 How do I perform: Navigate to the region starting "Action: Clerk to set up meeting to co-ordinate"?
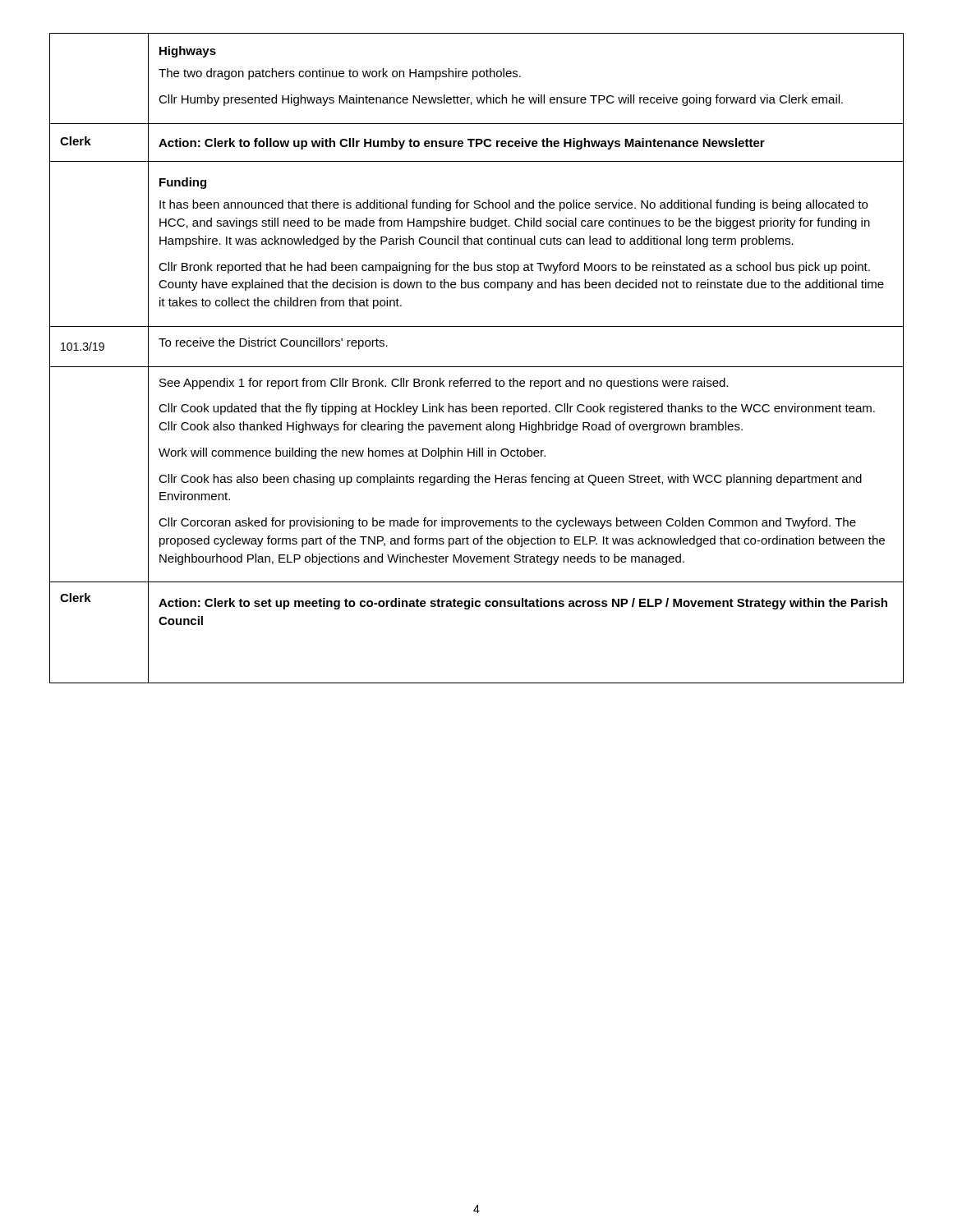coord(526,612)
